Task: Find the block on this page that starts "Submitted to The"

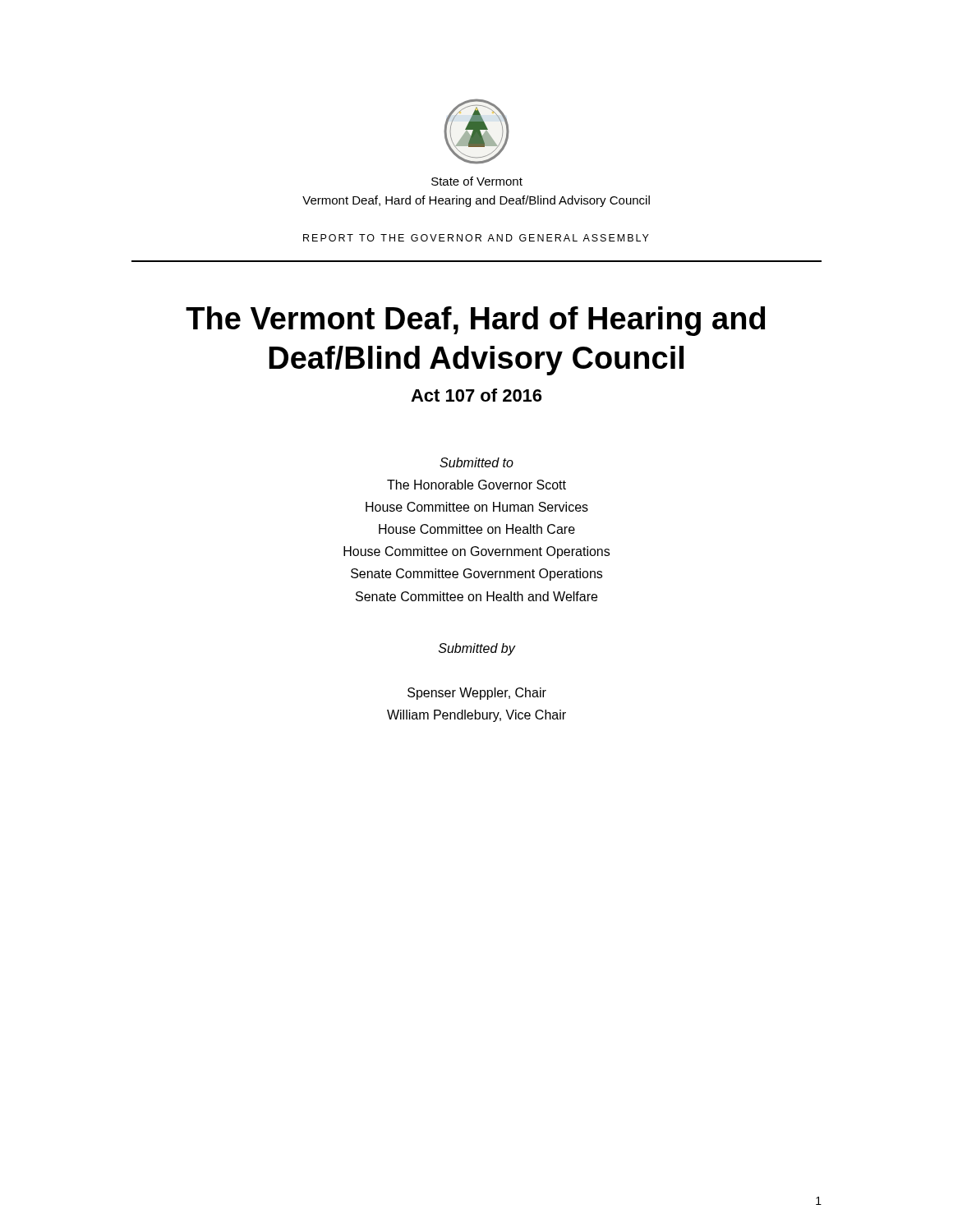Action: [x=476, y=529]
